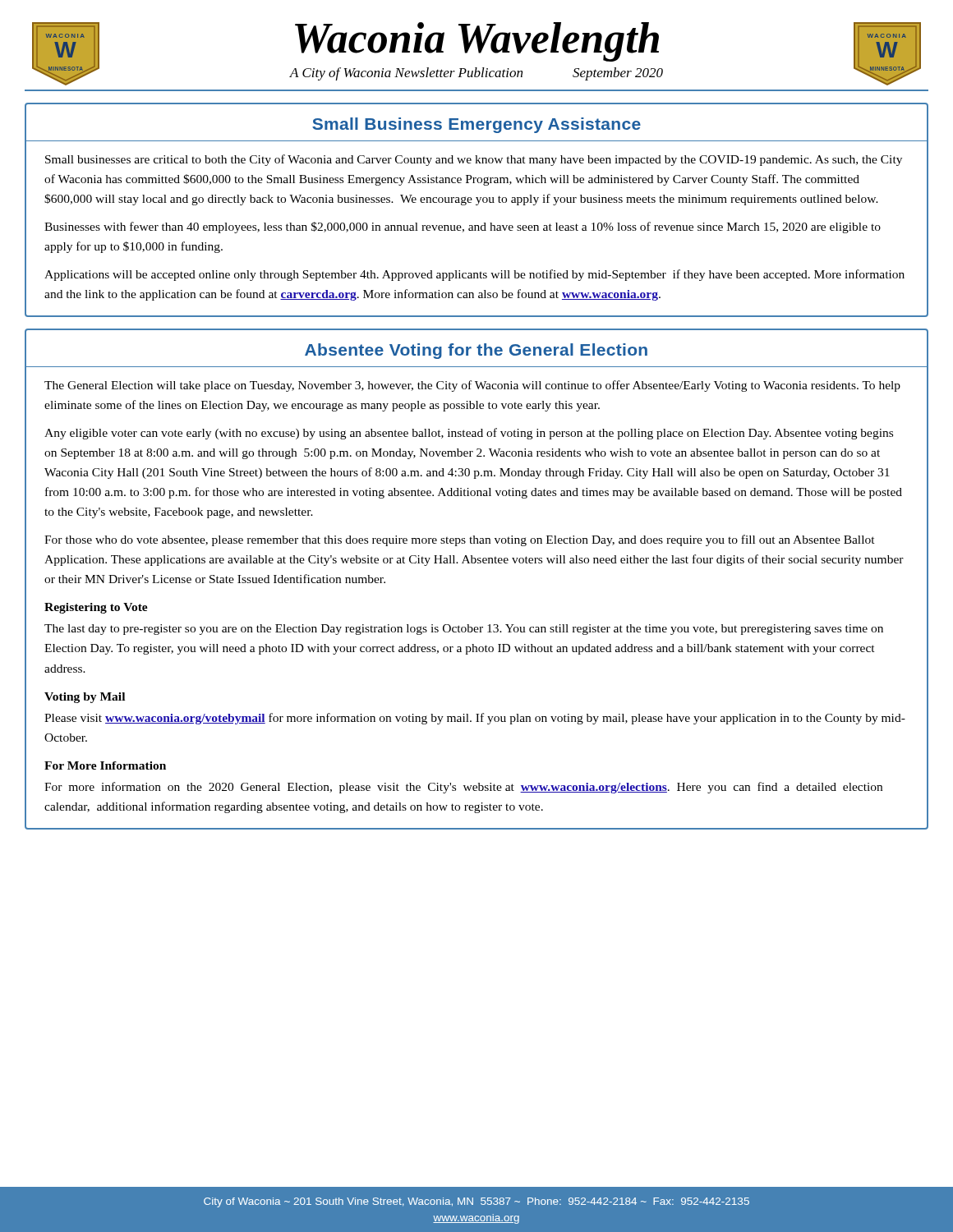Select the text starting "A City of Waconia"
This screenshot has width=953, height=1232.
click(x=476, y=73)
